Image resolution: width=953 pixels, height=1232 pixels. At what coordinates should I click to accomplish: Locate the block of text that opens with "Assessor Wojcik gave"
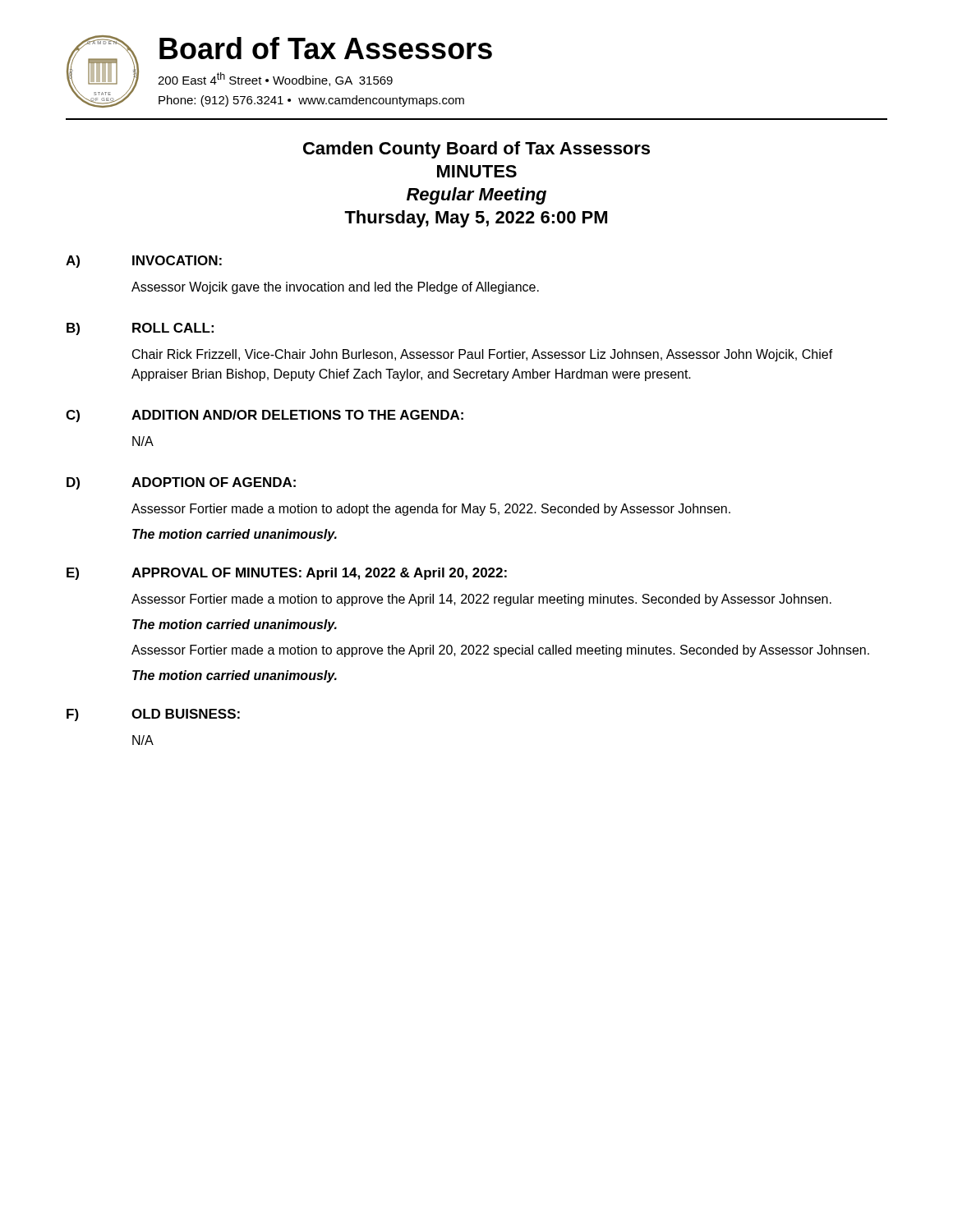336,287
